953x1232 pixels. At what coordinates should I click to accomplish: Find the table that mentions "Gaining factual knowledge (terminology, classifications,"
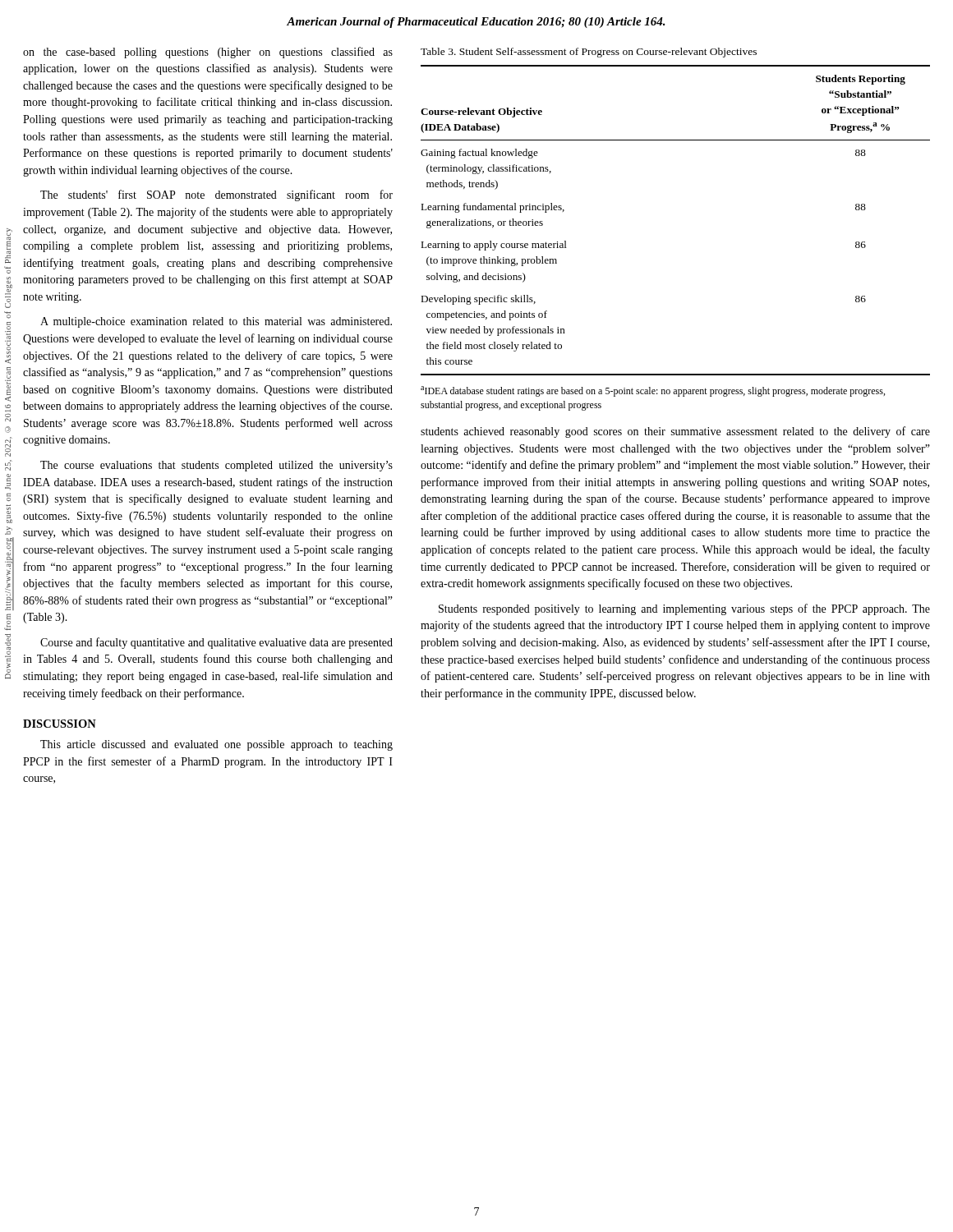(675, 220)
